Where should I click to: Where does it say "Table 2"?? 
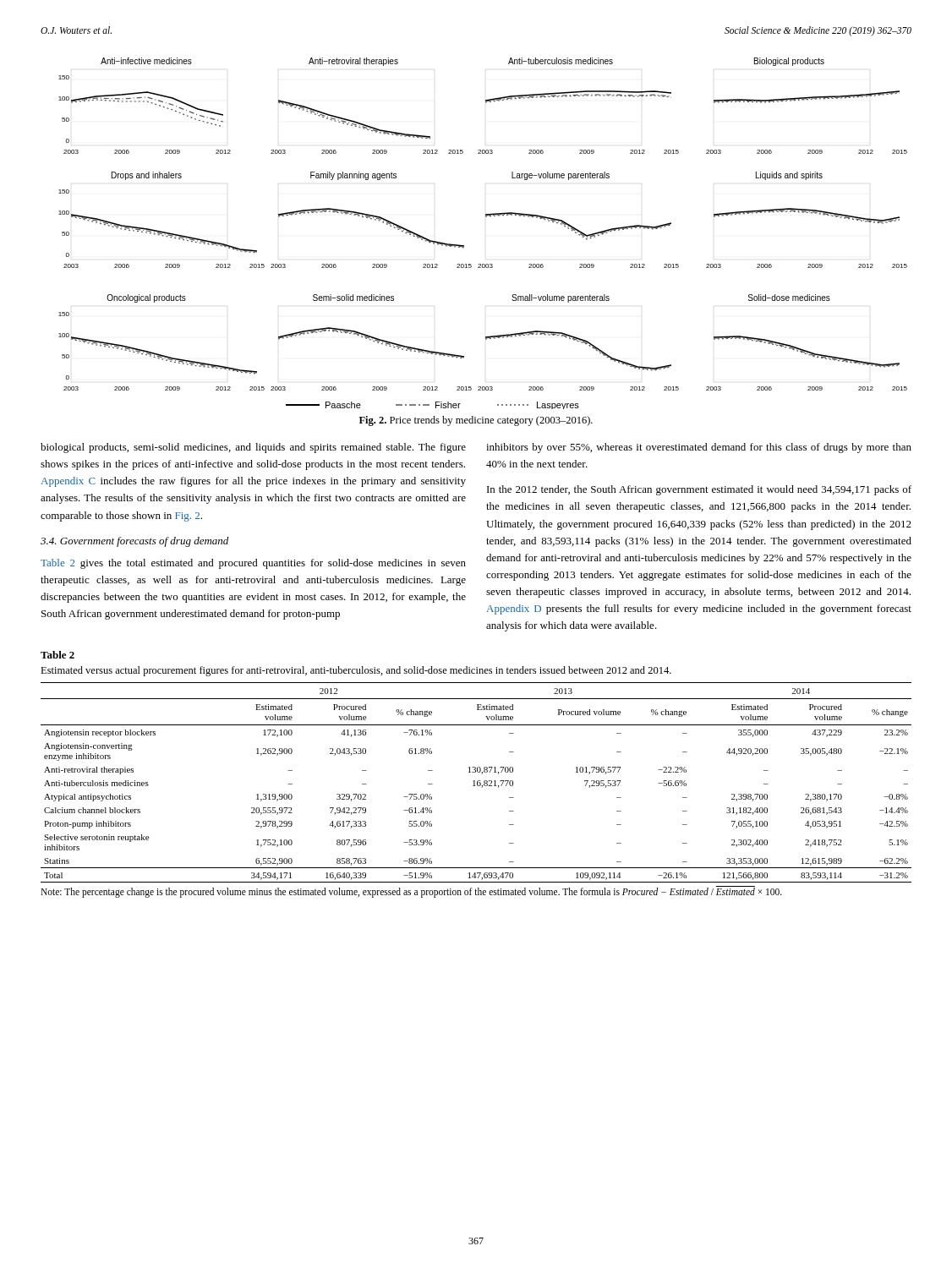click(x=58, y=654)
